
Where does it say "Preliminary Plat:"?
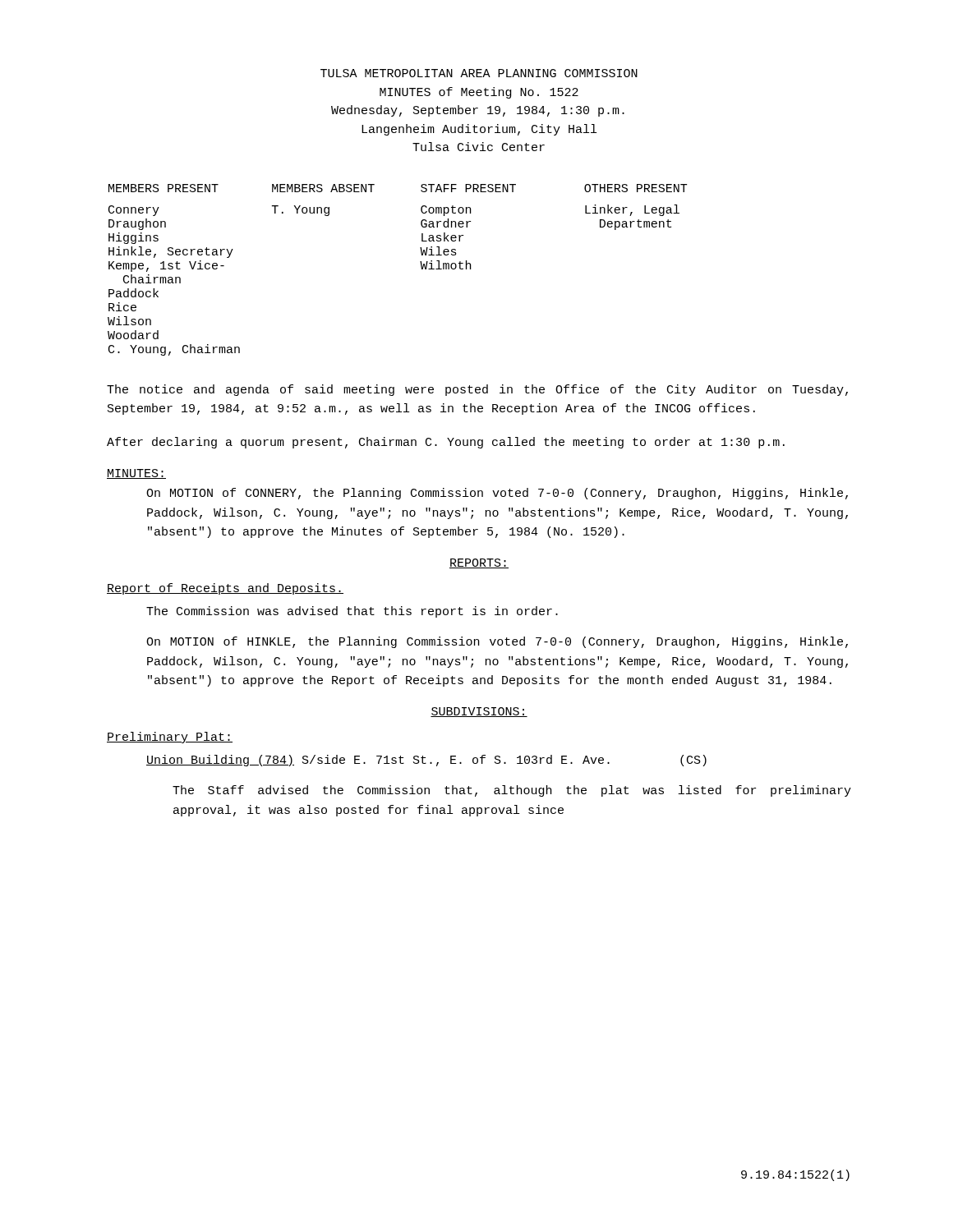coord(170,738)
